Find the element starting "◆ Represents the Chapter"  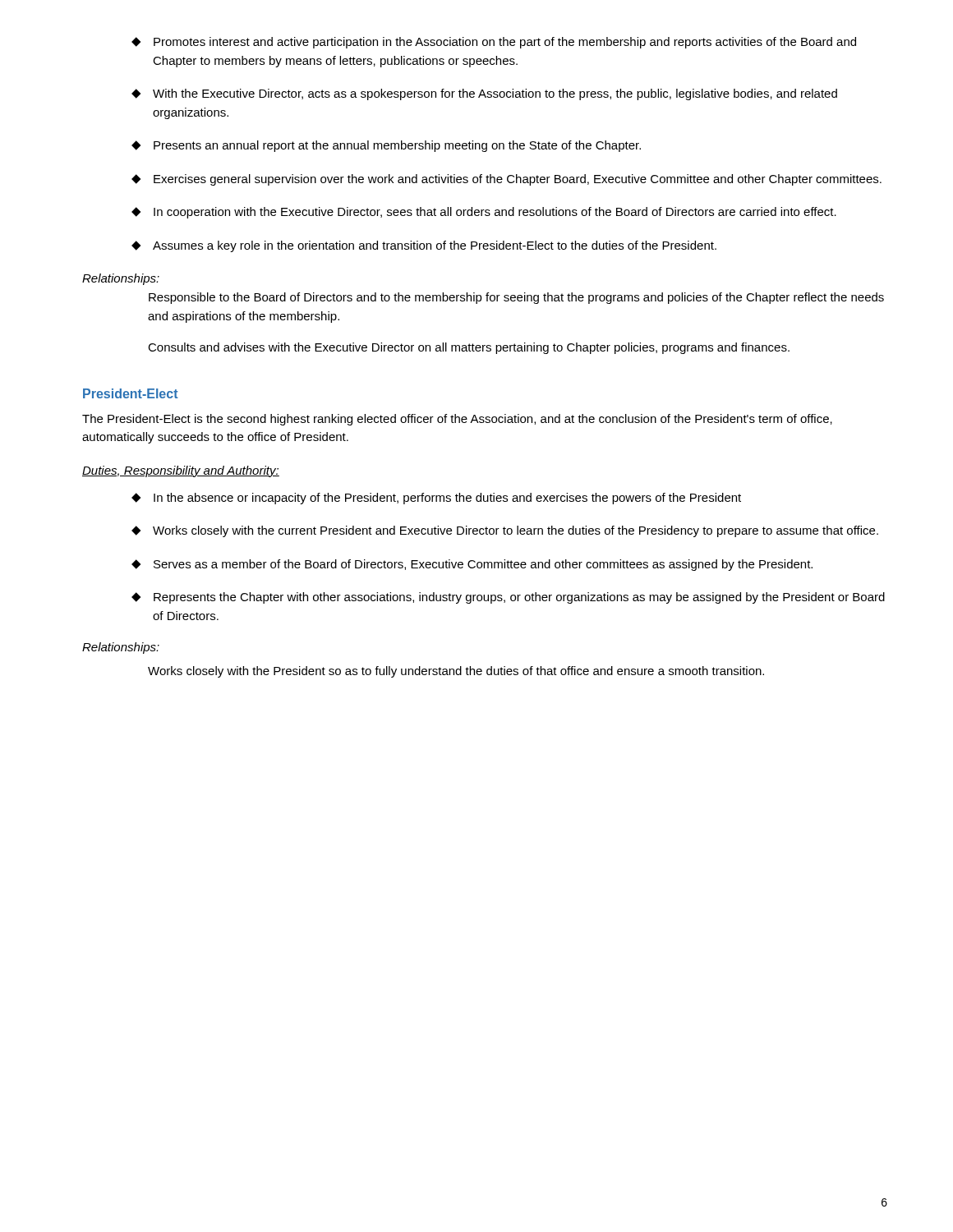pos(509,607)
